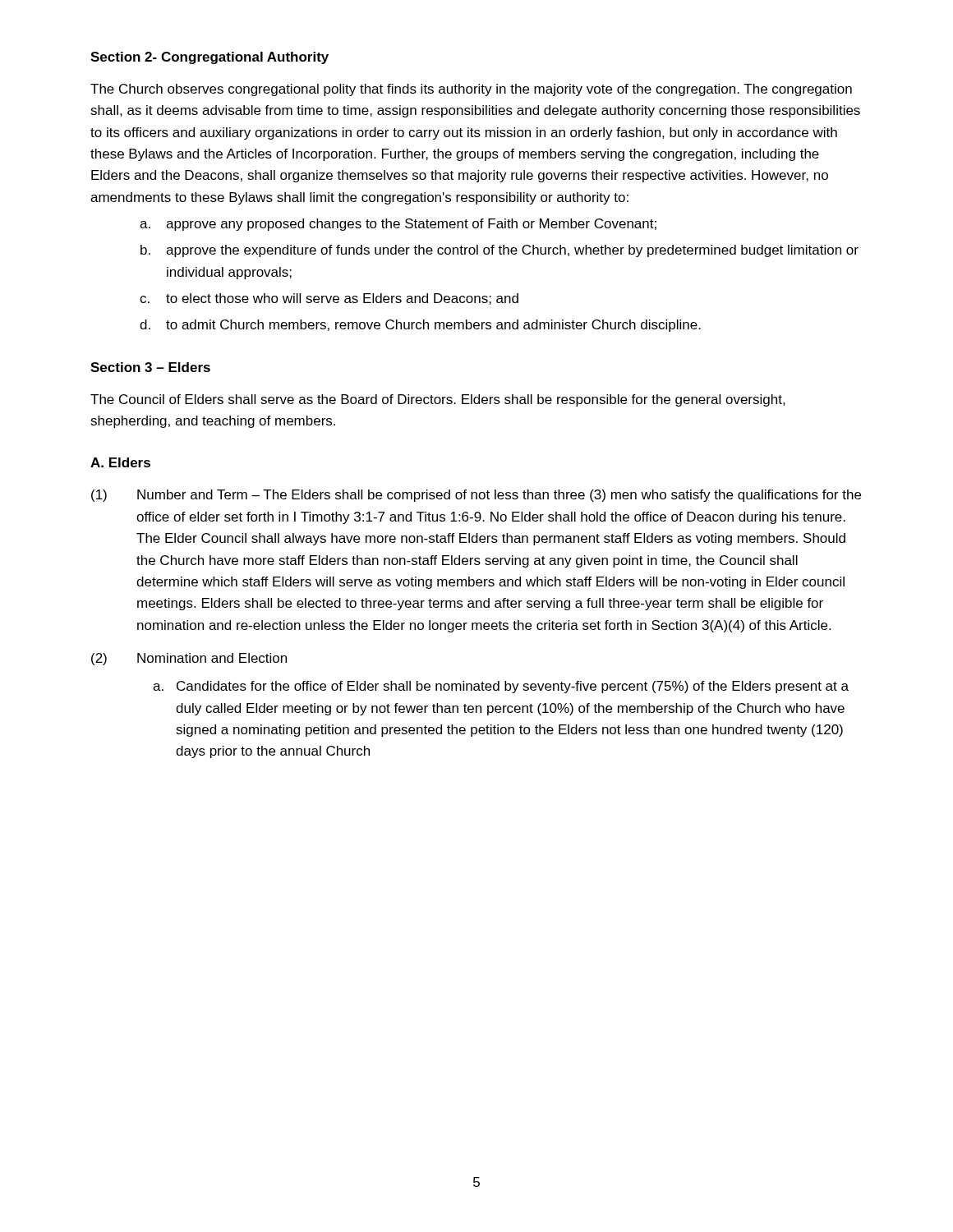The width and height of the screenshot is (953, 1232).
Task: Find the list item that says "b. approve the expenditure of funds"
Action: 501,262
